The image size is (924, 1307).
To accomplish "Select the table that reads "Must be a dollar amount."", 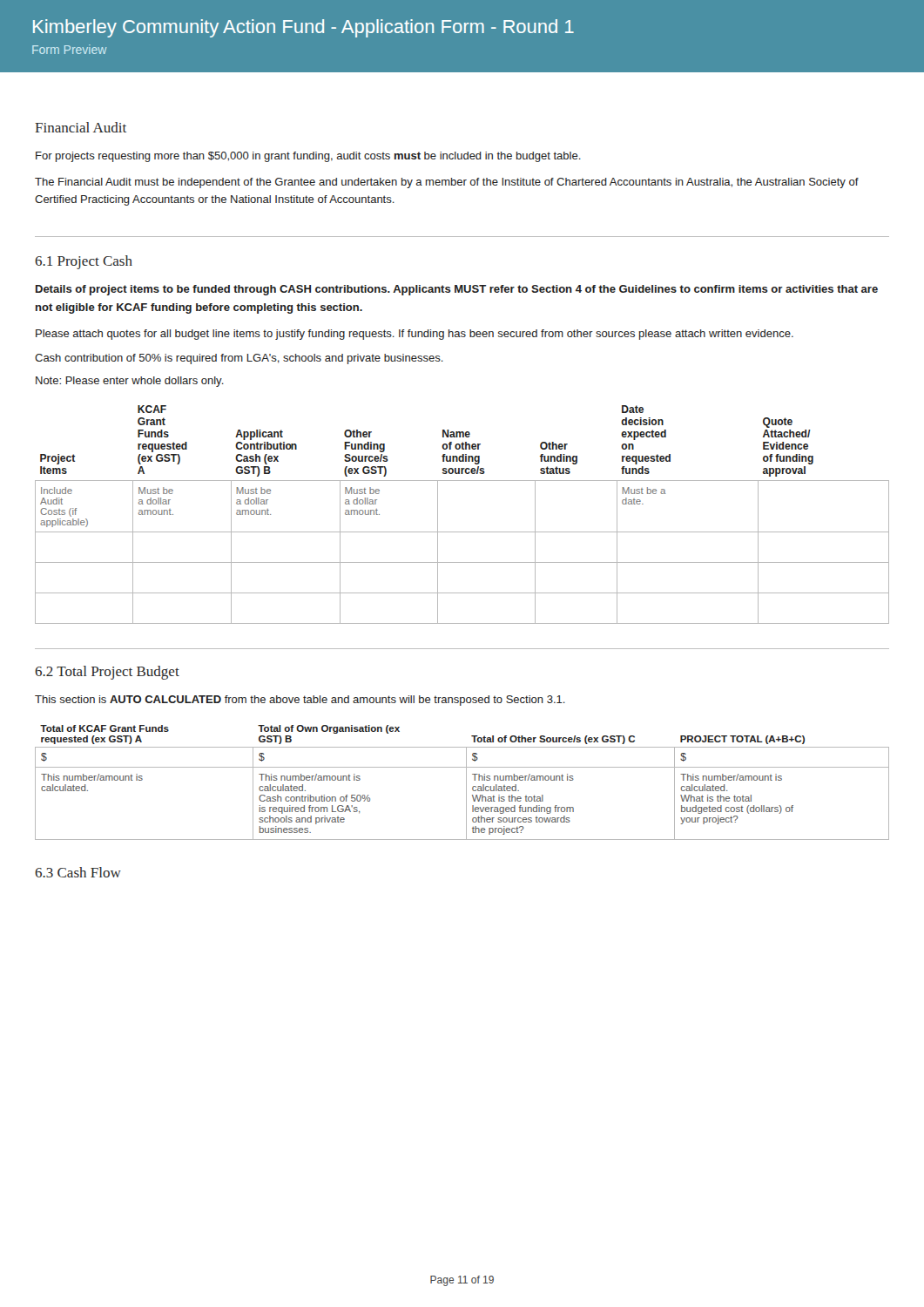I will pyautogui.click(x=462, y=512).
